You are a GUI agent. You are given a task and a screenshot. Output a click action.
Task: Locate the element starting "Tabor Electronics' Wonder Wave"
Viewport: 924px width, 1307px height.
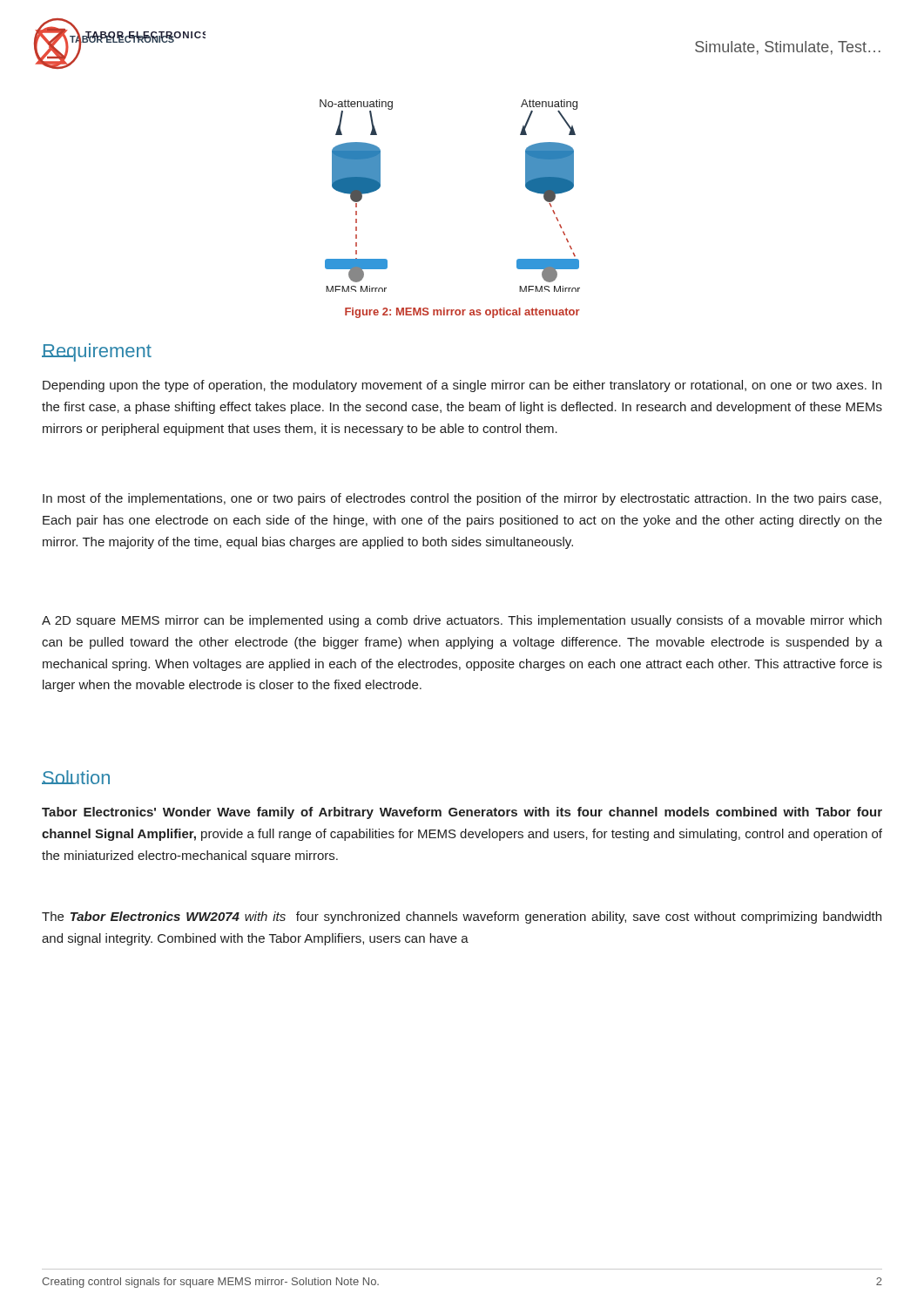click(x=462, y=833)
